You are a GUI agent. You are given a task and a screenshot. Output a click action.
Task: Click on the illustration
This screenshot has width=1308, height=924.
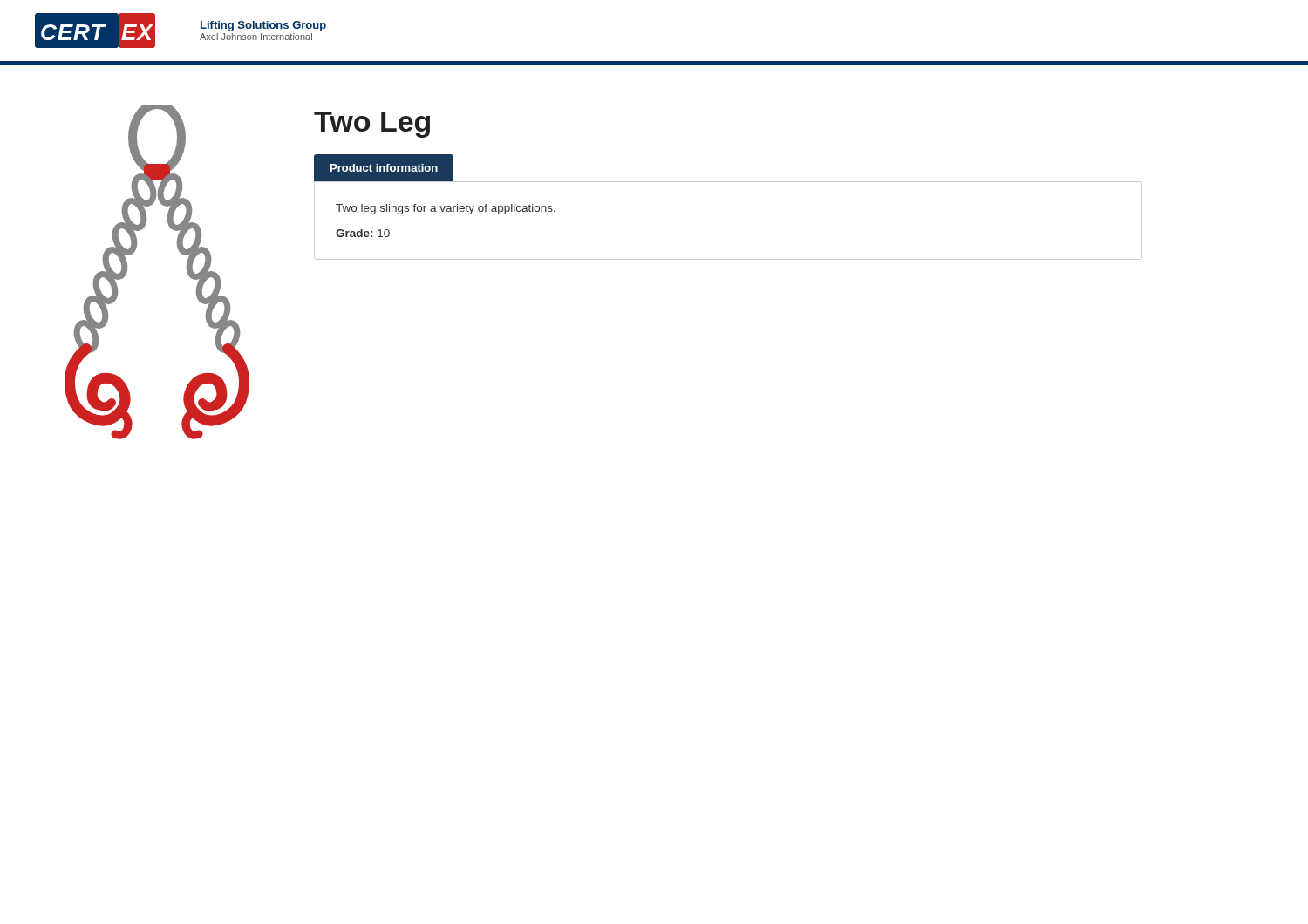click(161, 289)
